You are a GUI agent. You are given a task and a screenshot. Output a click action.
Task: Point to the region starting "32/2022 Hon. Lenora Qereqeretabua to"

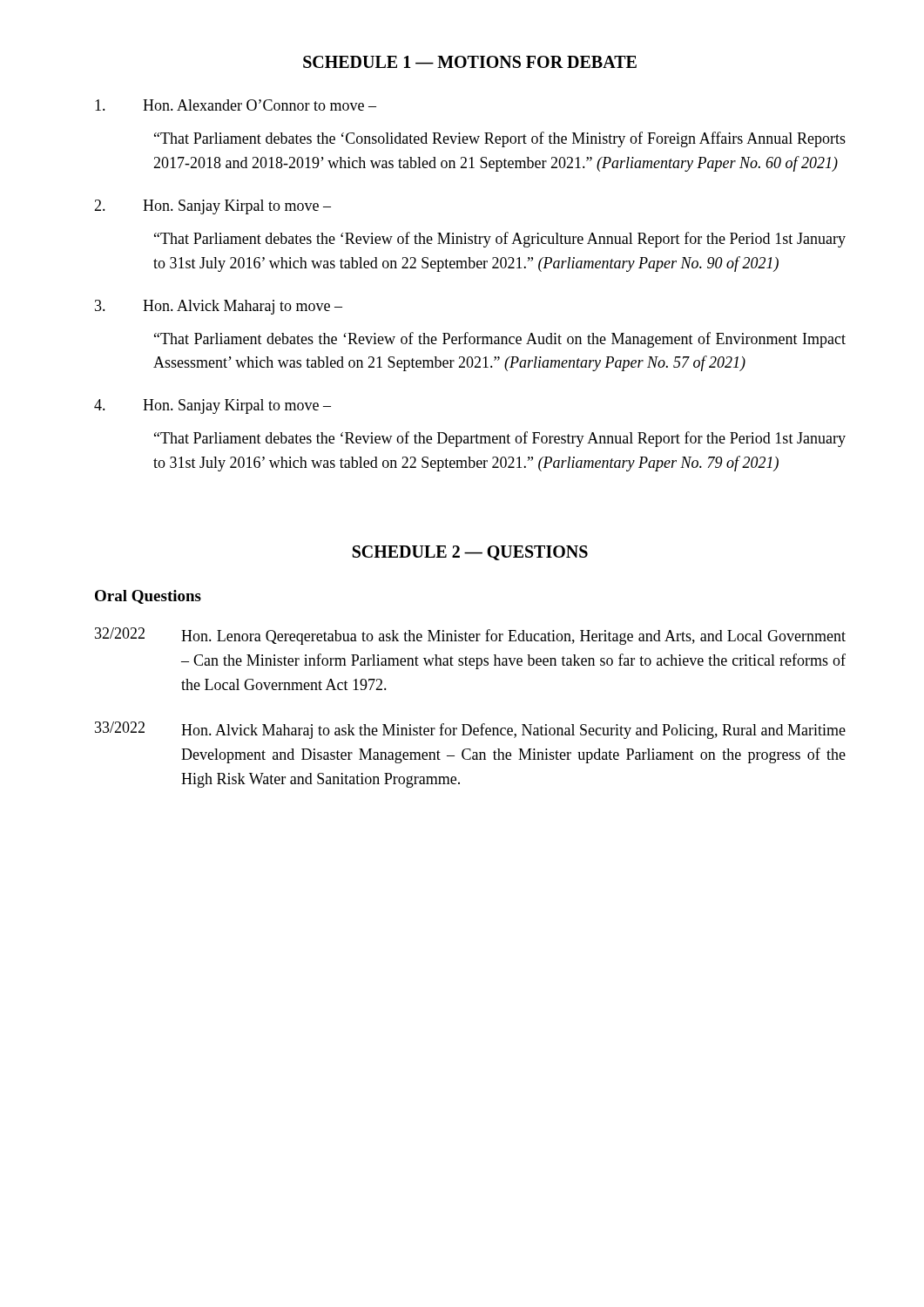click(470, 661)
